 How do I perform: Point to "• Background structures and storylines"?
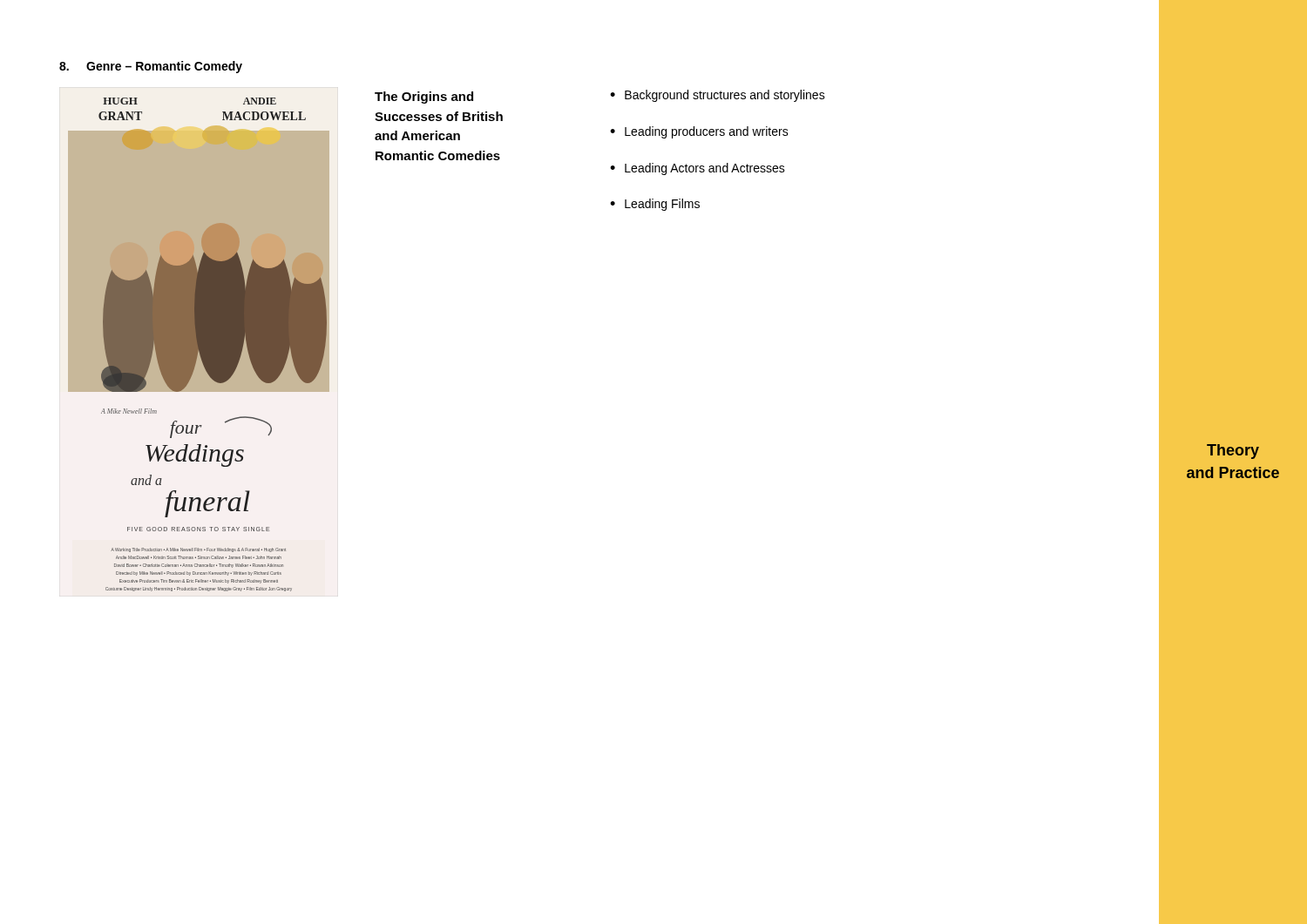(717, 96)
